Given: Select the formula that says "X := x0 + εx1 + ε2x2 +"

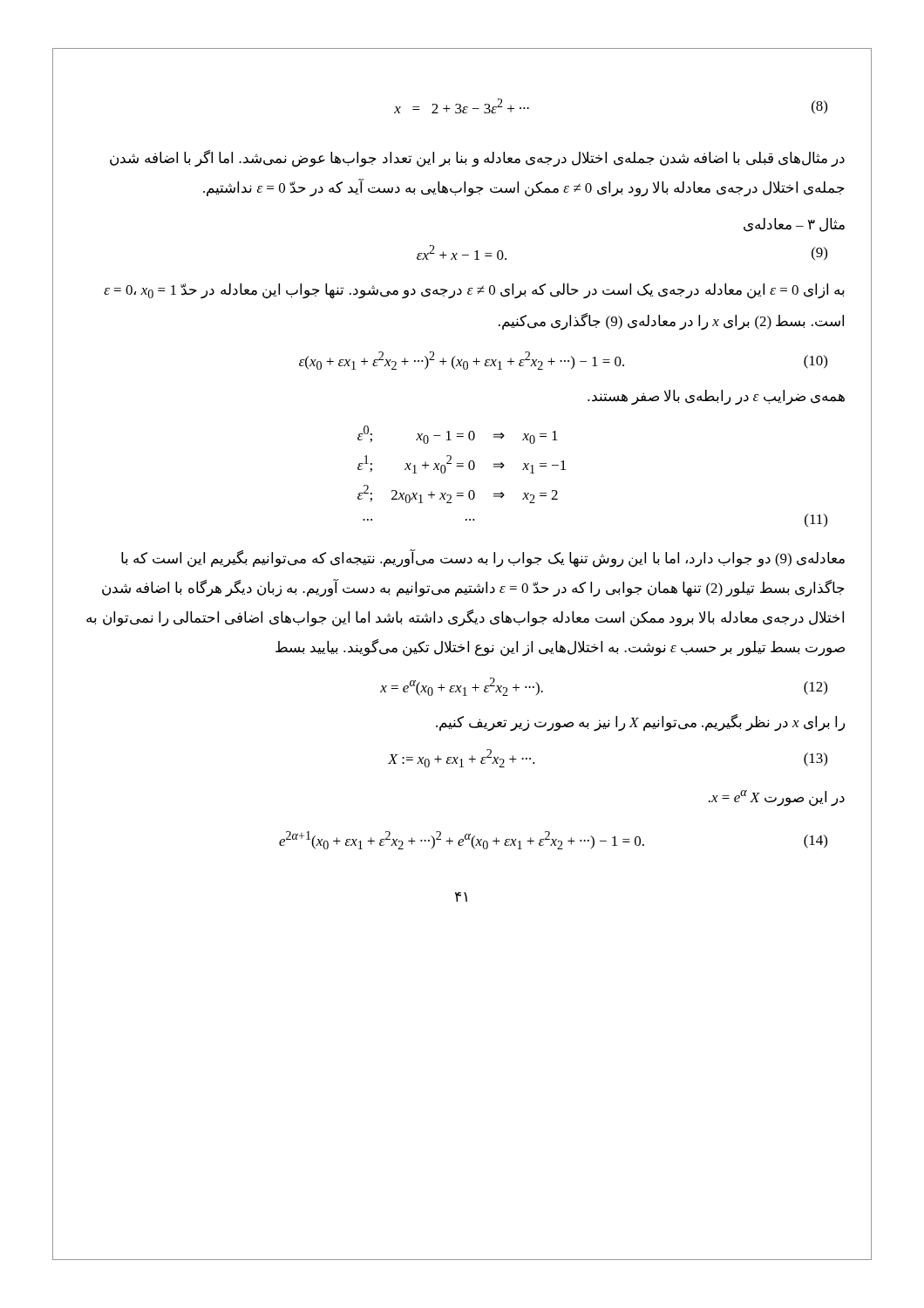Looking at the screenshot, I should pyautogui.click(x=462, y=759).
